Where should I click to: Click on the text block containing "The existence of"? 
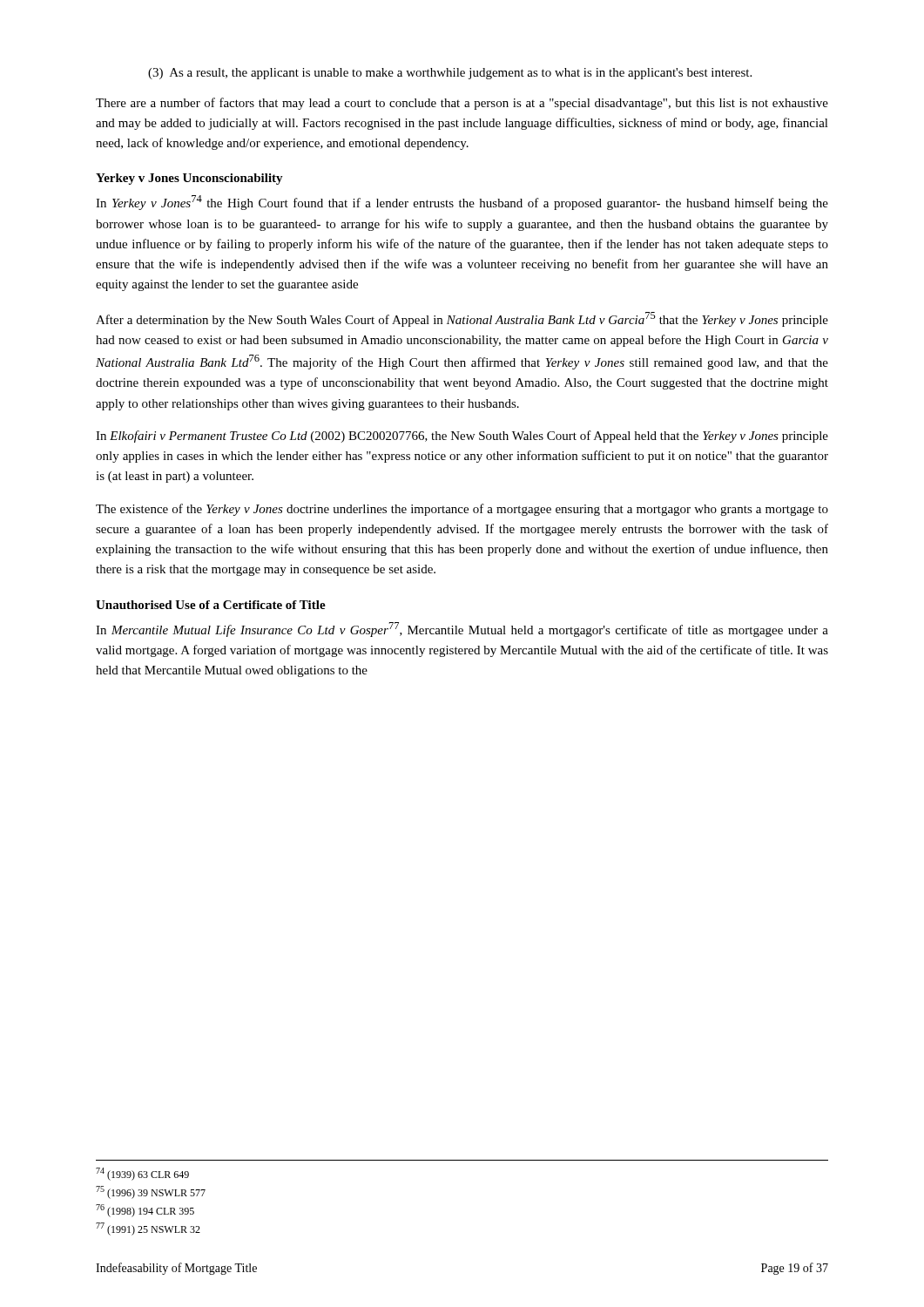tap(462, 539)
